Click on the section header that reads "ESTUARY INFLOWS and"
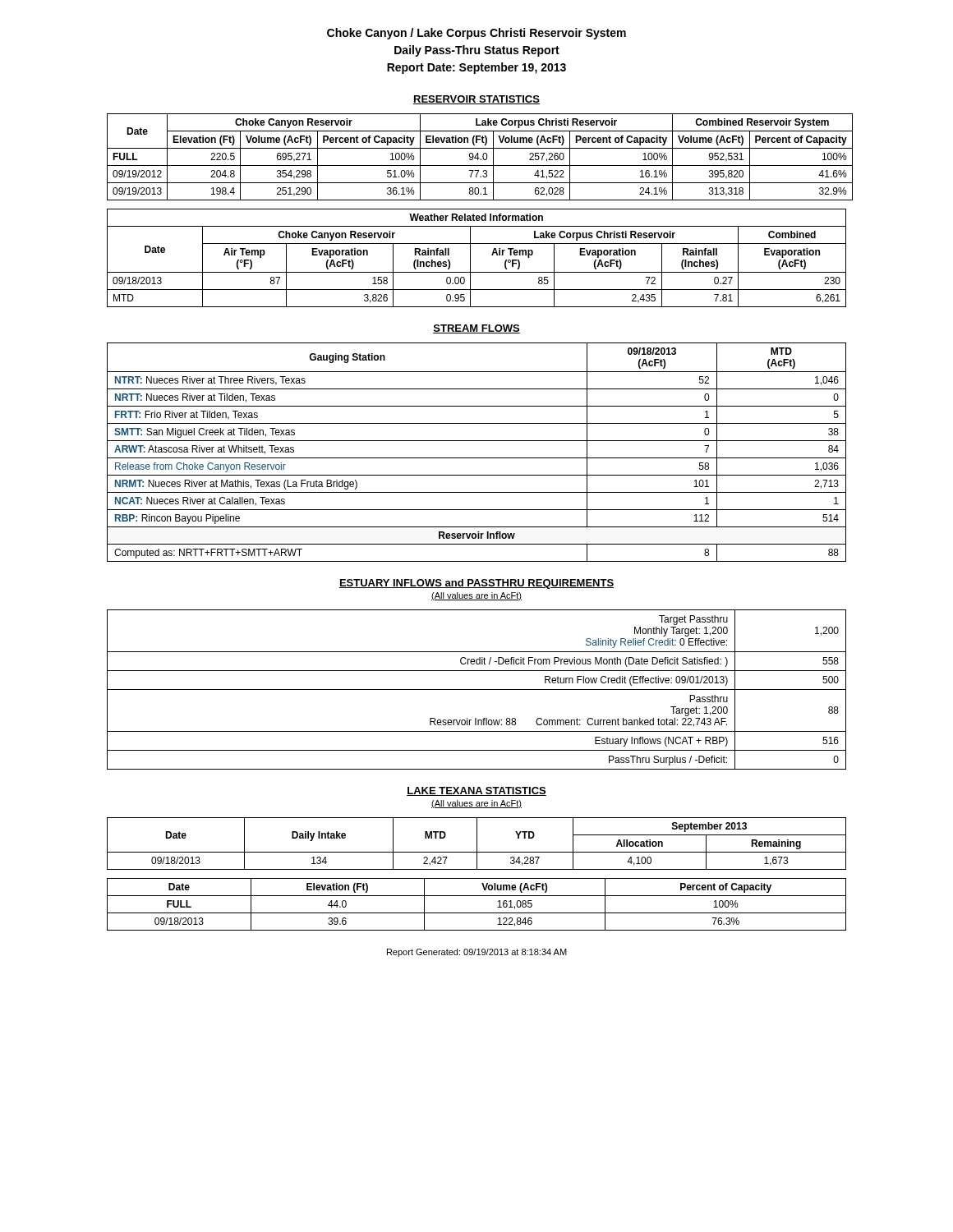This screenshot has width=953, height=1232. 476,589
